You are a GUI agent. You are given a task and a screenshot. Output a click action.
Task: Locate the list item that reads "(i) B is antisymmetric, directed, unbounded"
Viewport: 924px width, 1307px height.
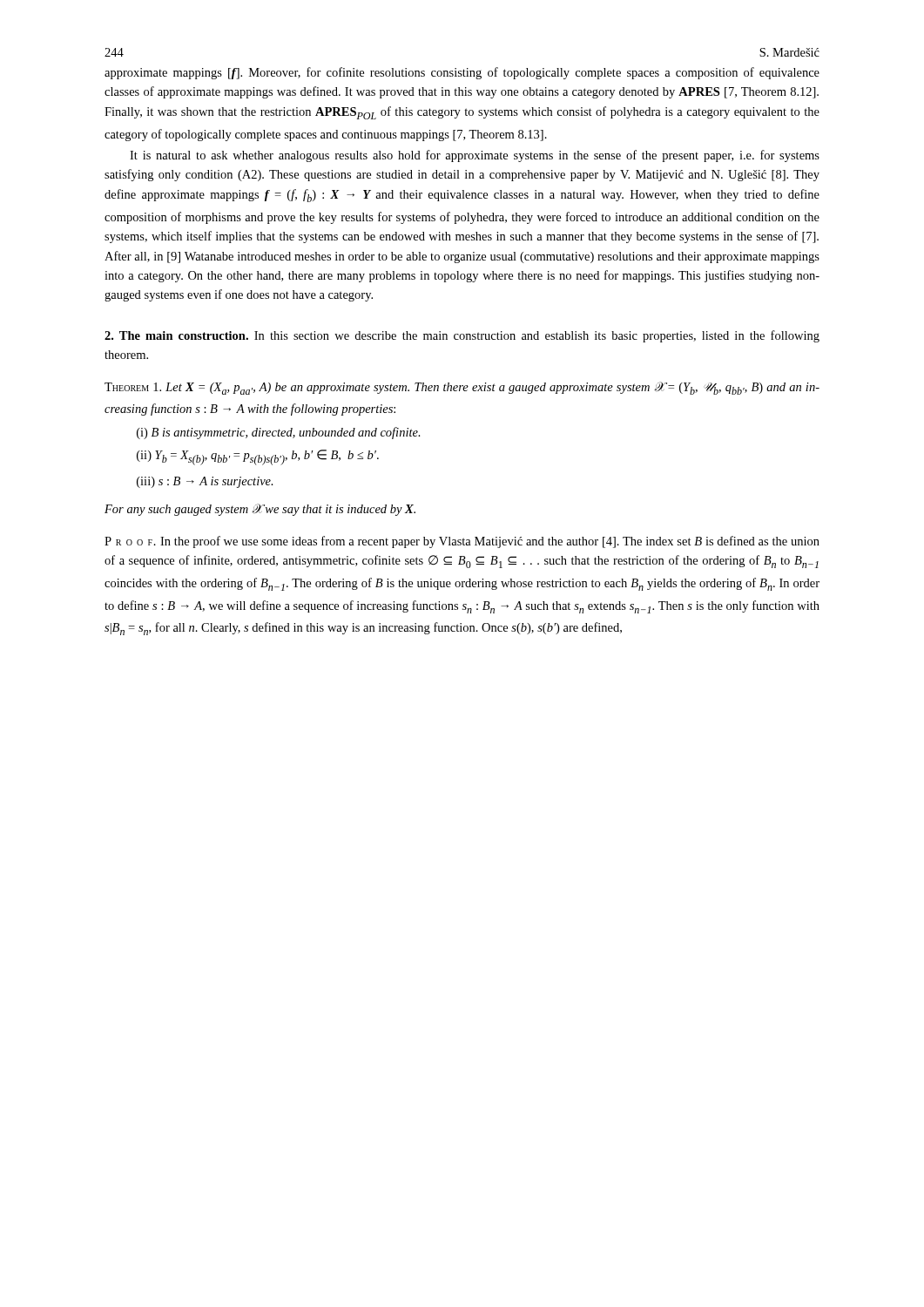pos(279,433)
